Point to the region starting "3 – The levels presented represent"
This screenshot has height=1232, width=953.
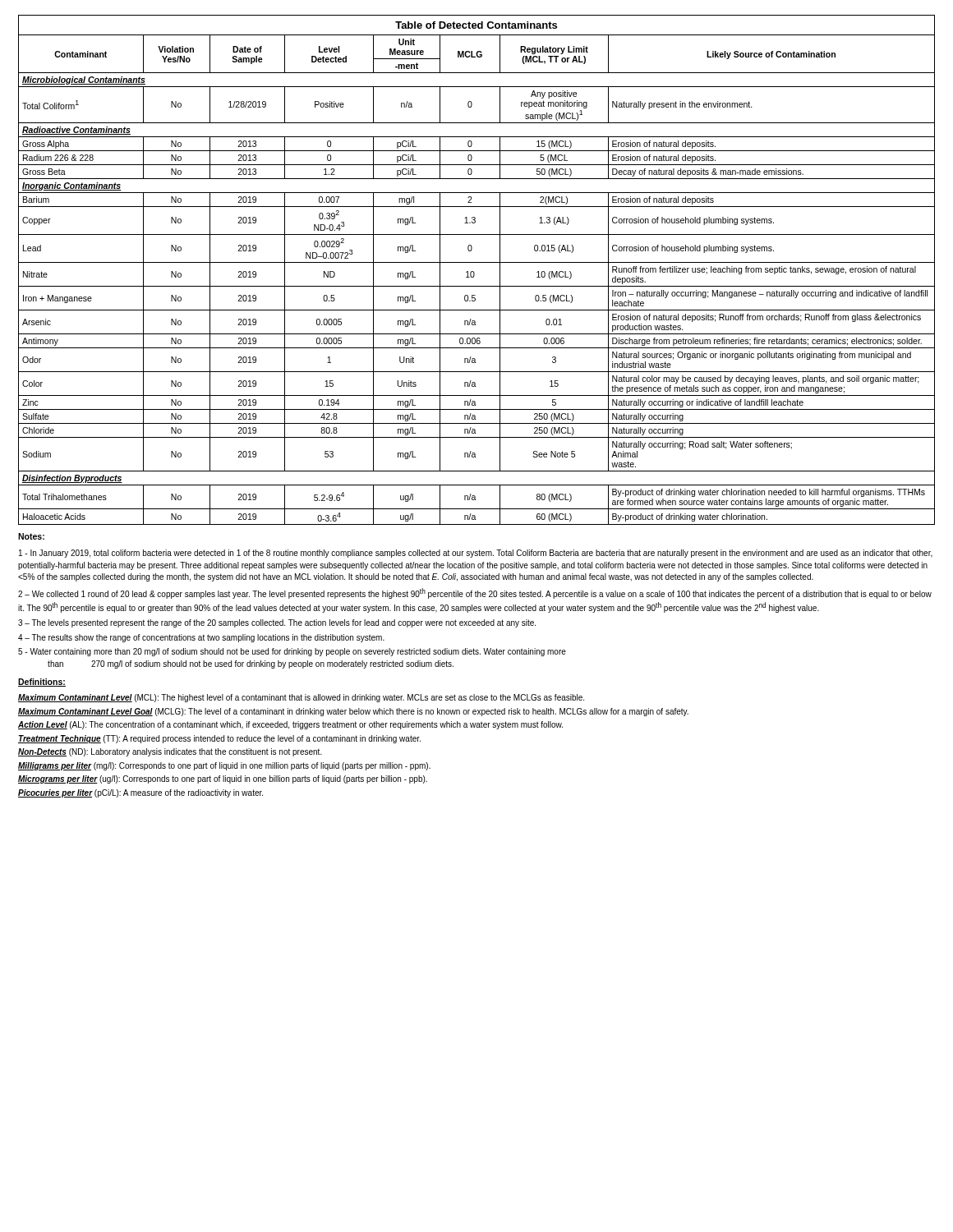pyautogui.click(x=277, y=623)
